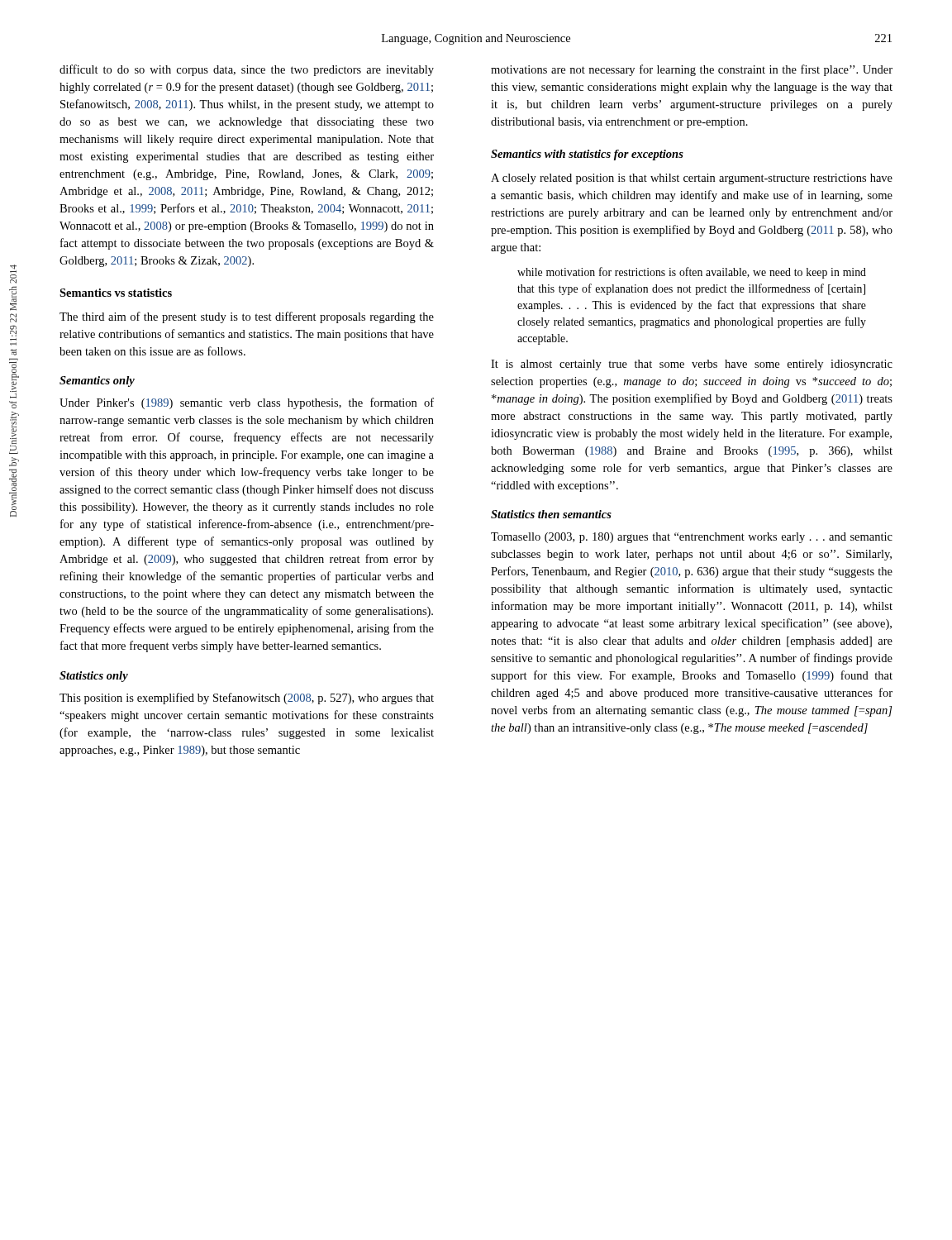Image resolution: width=952 pixels, height=1240 pixels.
Task: Click on the text block with the text "The third aim of"
Action: click(247, 335)
